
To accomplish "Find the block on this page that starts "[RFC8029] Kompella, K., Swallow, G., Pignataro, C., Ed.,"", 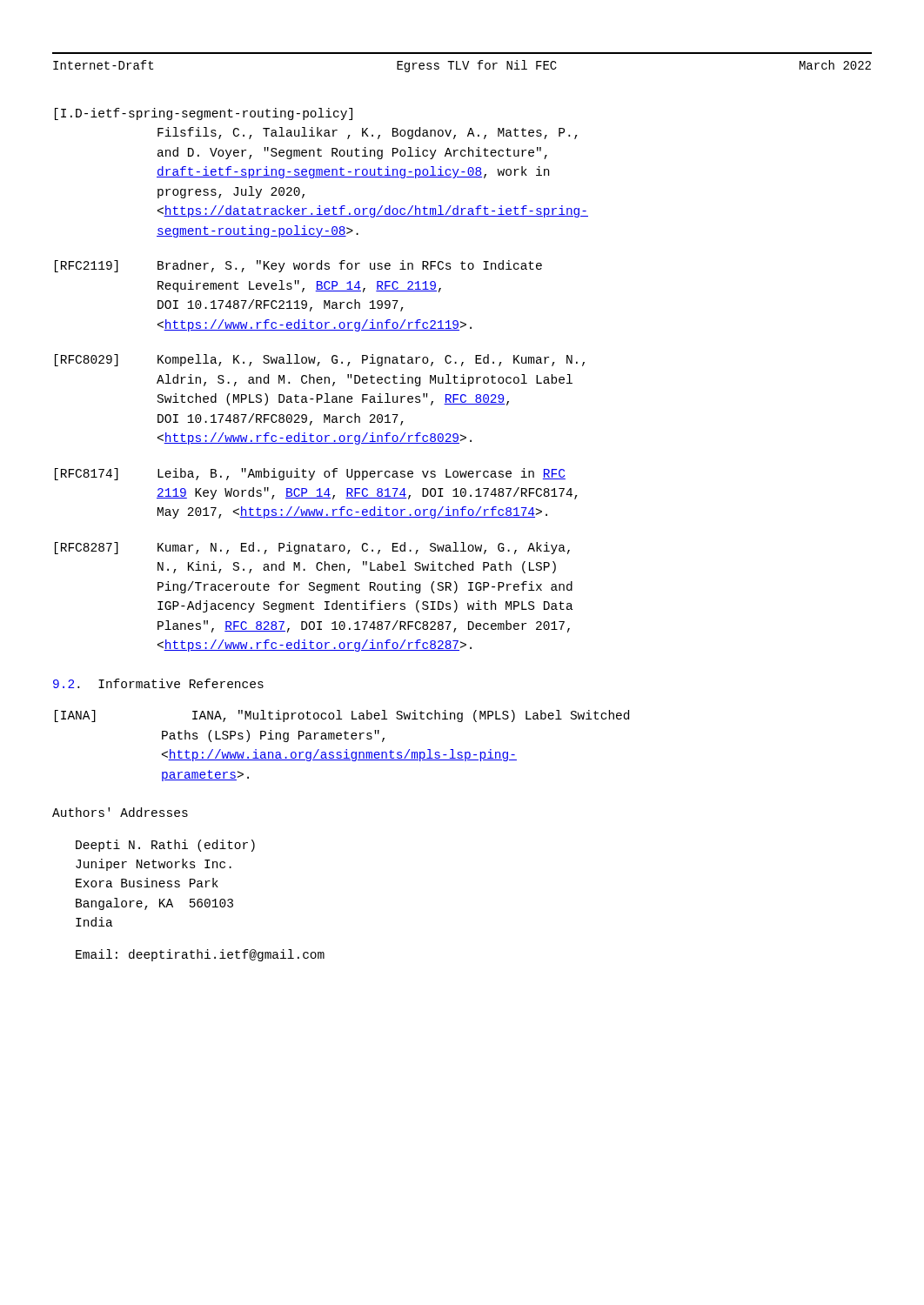I will (x=462, y=400).
